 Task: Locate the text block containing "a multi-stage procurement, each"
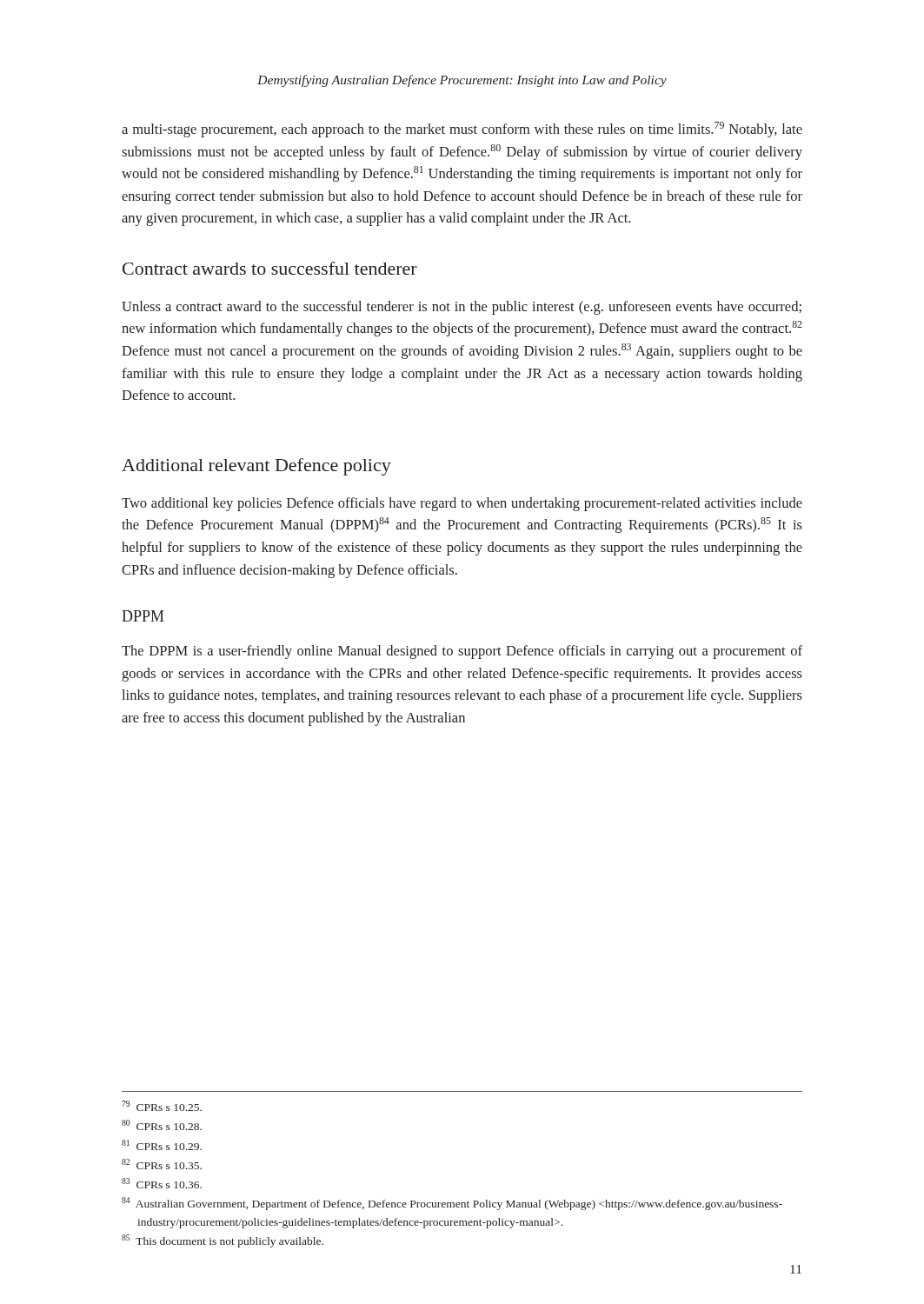tap(462, 172)
